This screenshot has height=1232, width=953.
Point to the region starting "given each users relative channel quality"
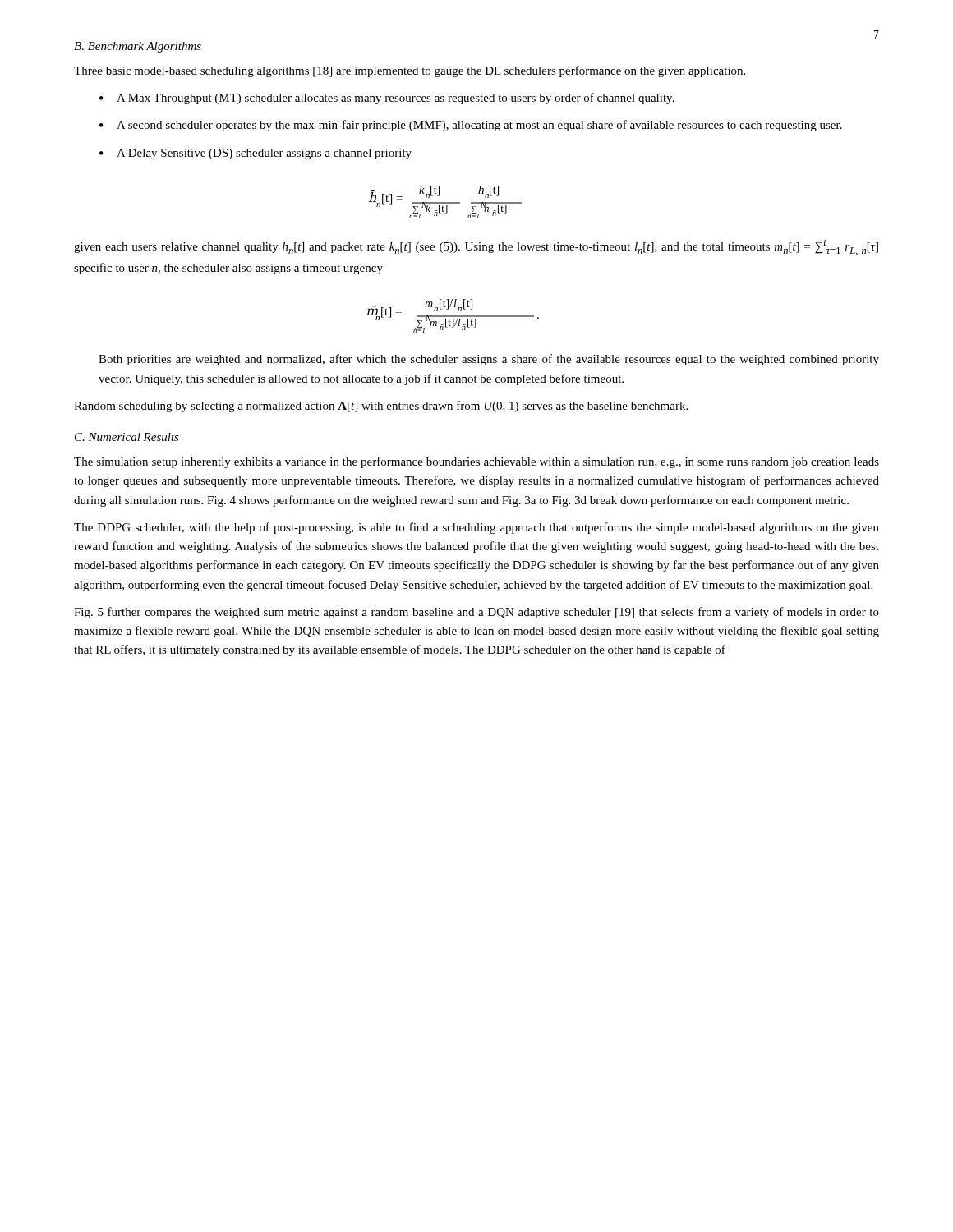[x=476, y=255]
